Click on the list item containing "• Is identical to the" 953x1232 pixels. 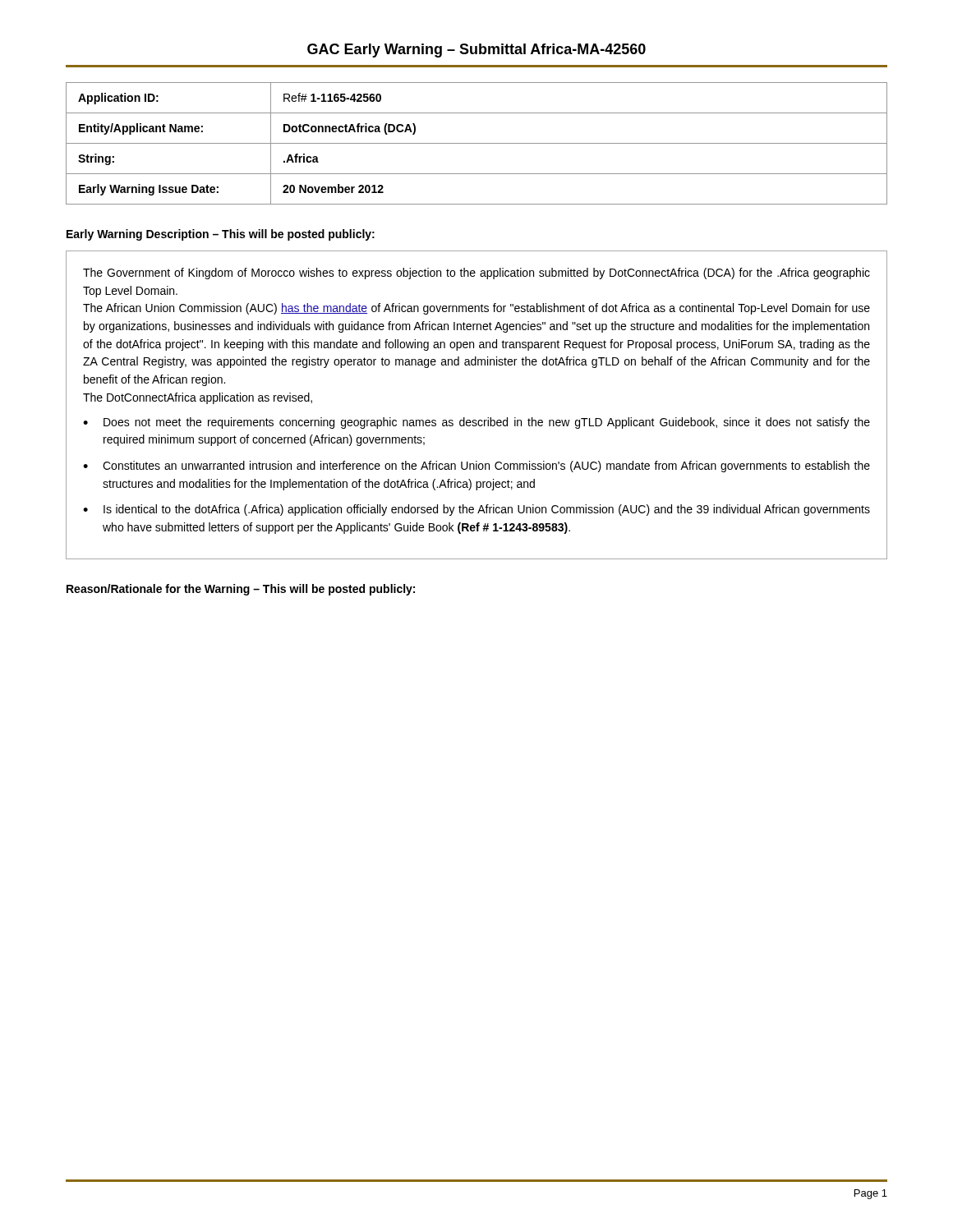(x=476, y=519)
